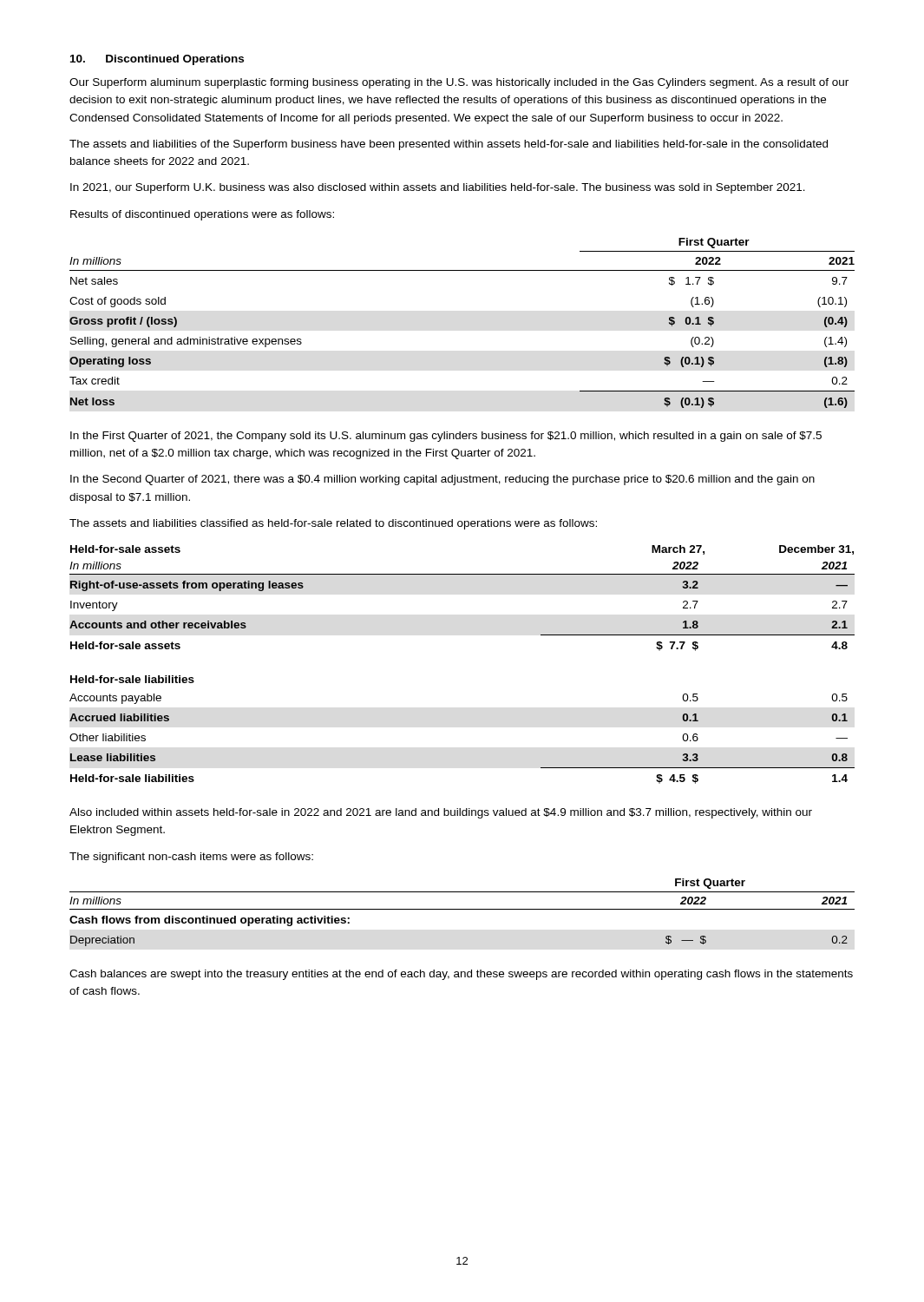Select the table that reads "Held-for-sale assets"

click(x=462, y=598)
